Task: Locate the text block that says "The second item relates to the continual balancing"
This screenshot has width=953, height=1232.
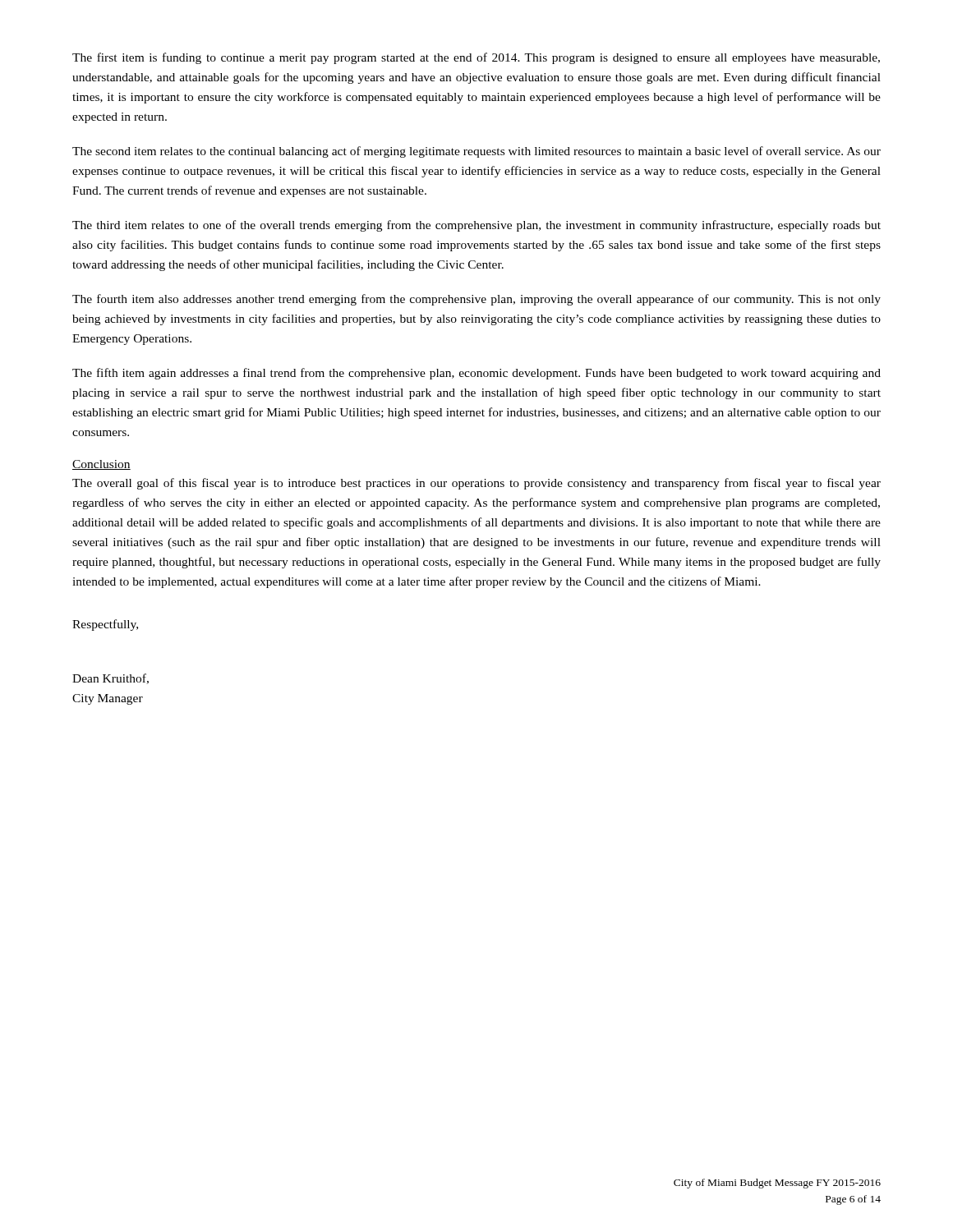Action: [476, 171]
